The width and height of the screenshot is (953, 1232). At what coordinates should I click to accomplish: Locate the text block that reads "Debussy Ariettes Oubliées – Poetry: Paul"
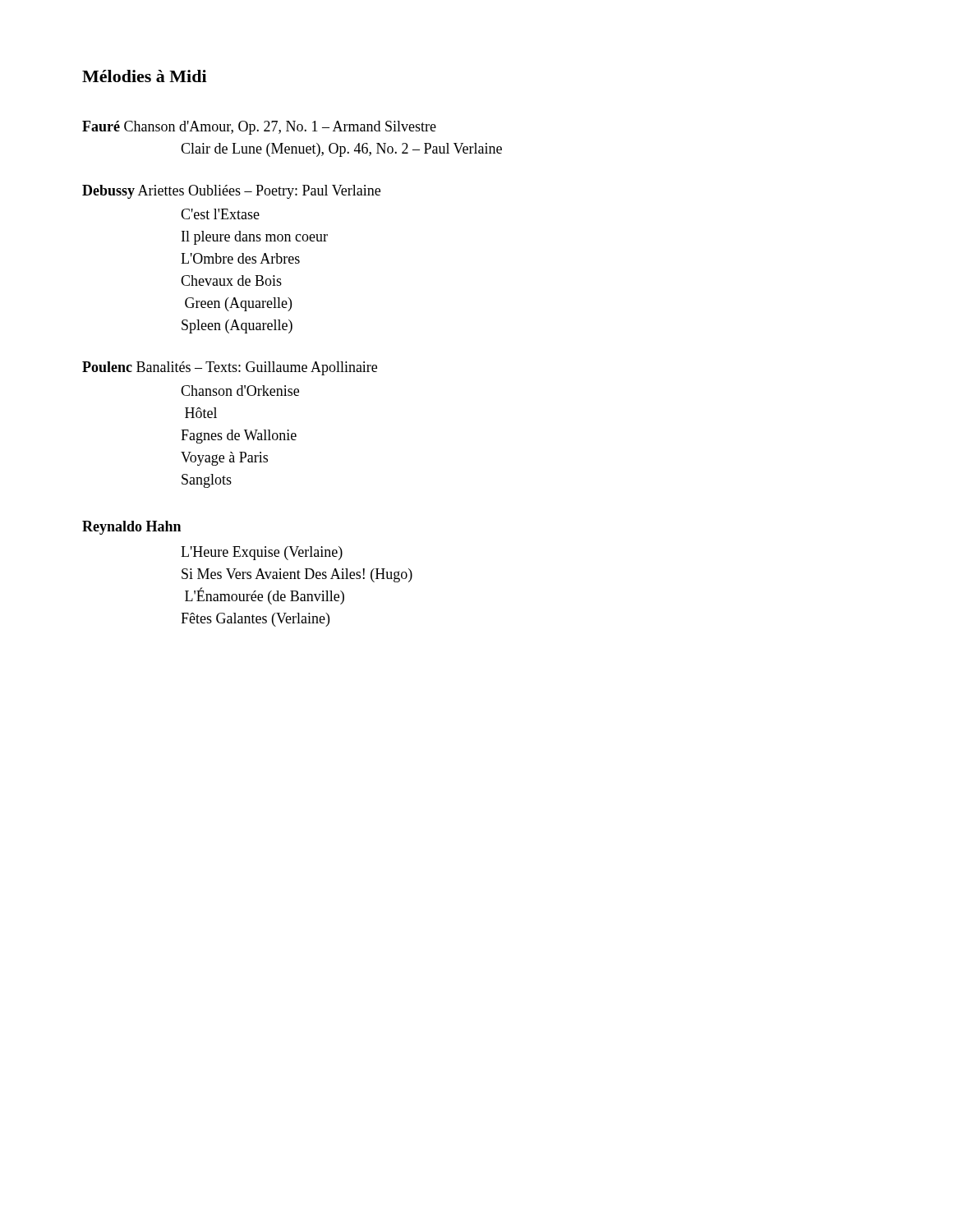[x=232, y=191]
